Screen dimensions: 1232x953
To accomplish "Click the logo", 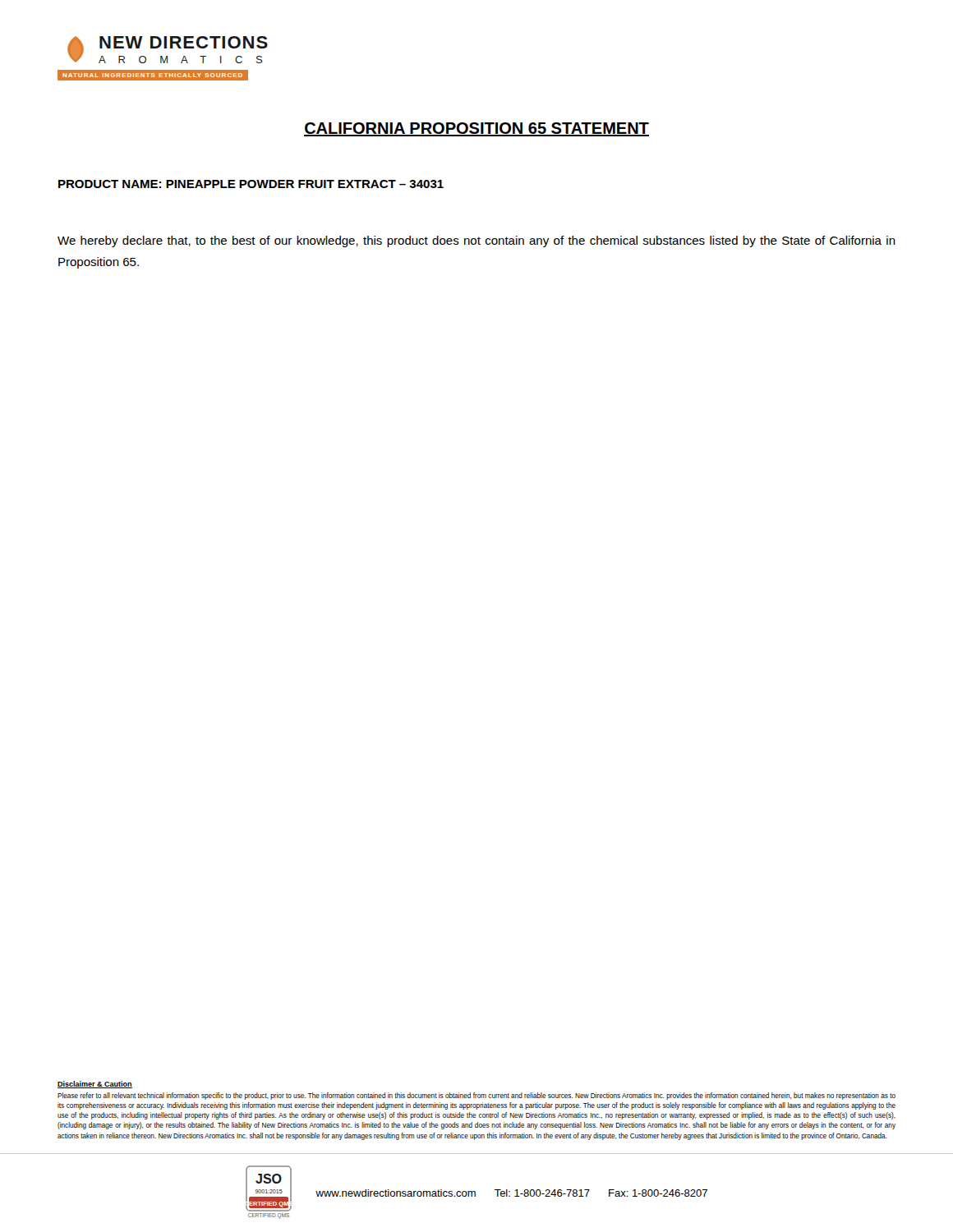I will [x=163, y=56].
